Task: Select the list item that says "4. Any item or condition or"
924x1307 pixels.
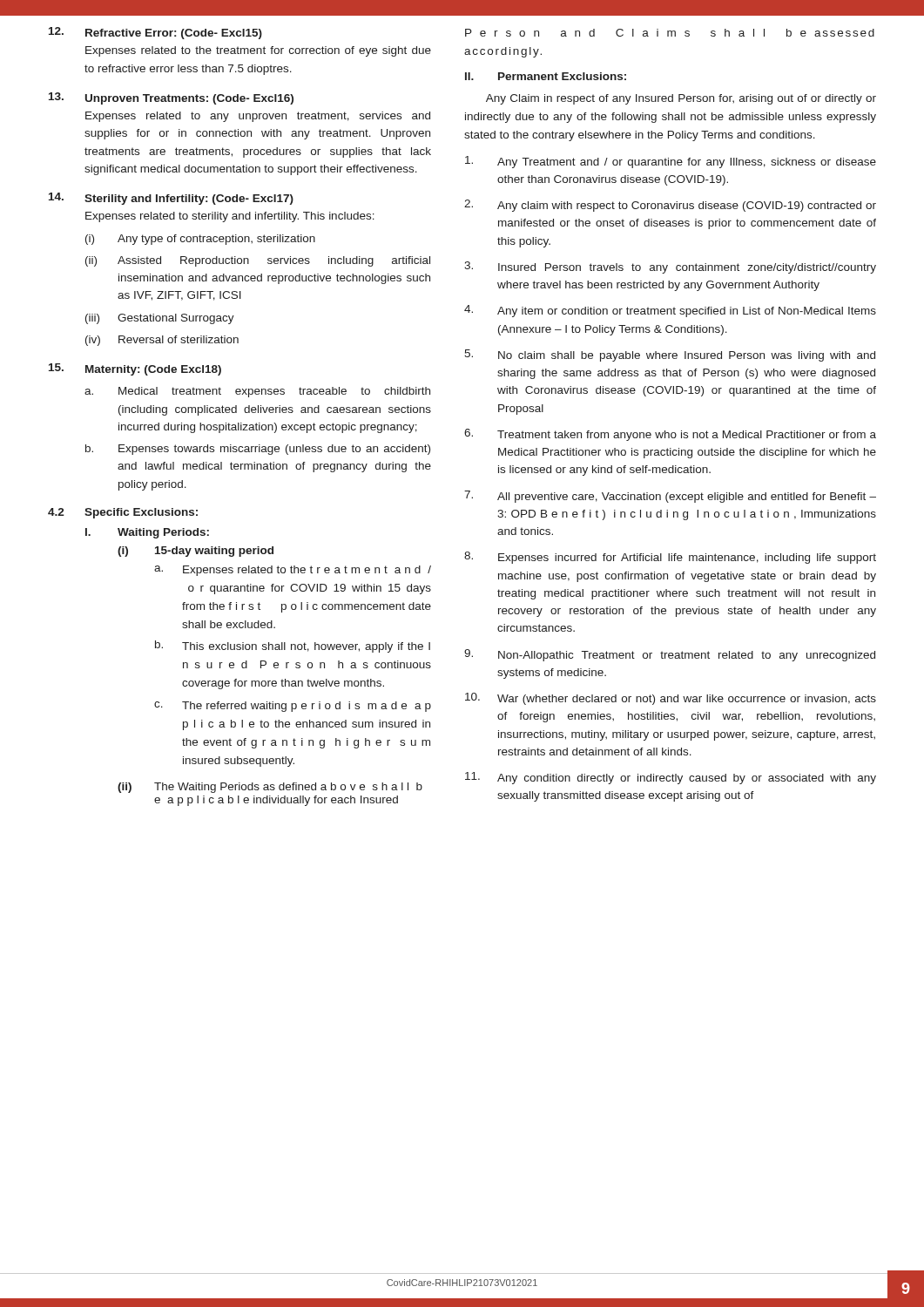Action: pyautogui.click(x=670, y=320)
